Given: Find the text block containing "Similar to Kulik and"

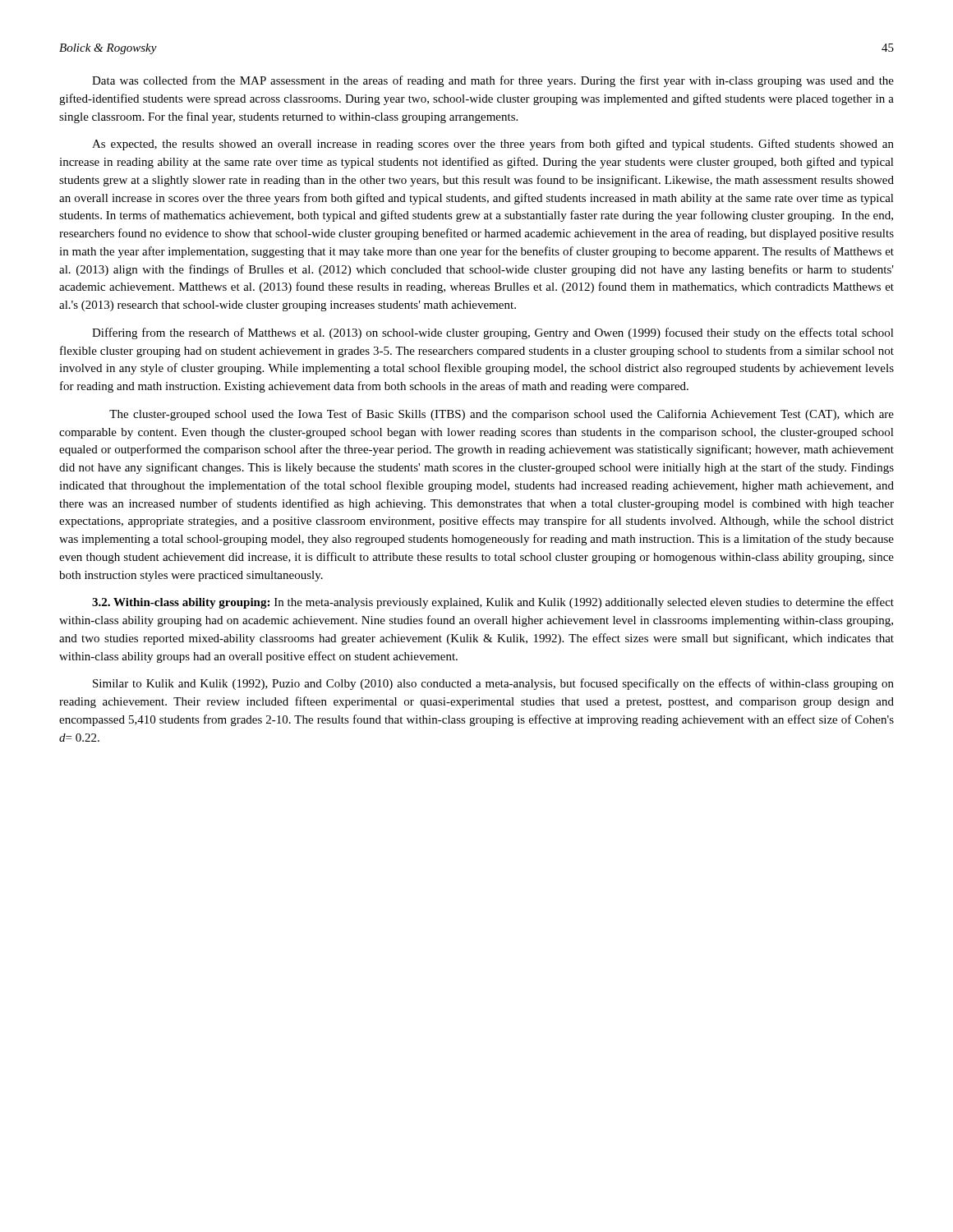Looking at the screenshot, I should click(476, 710).
